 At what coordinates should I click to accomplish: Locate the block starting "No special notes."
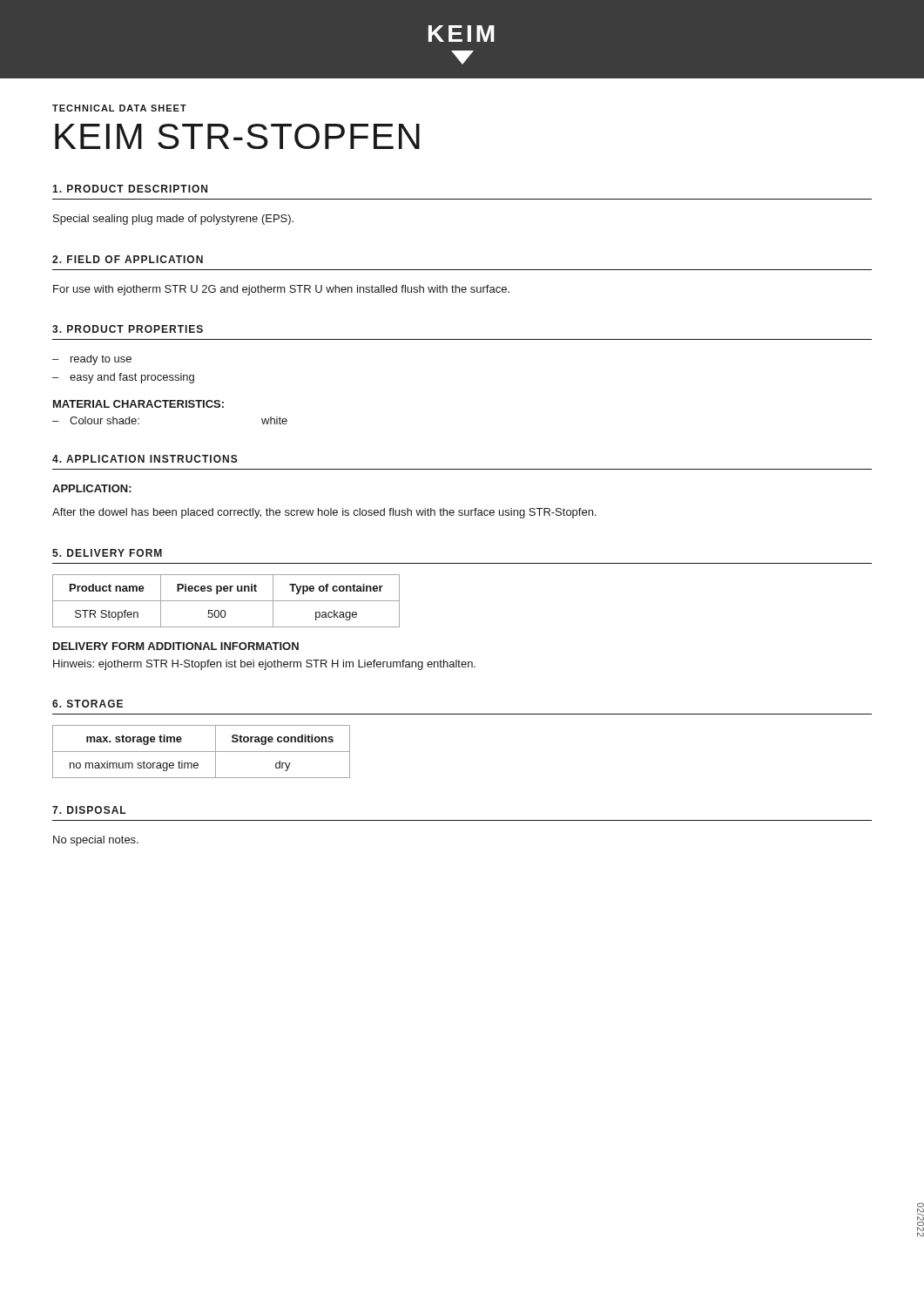96,840
